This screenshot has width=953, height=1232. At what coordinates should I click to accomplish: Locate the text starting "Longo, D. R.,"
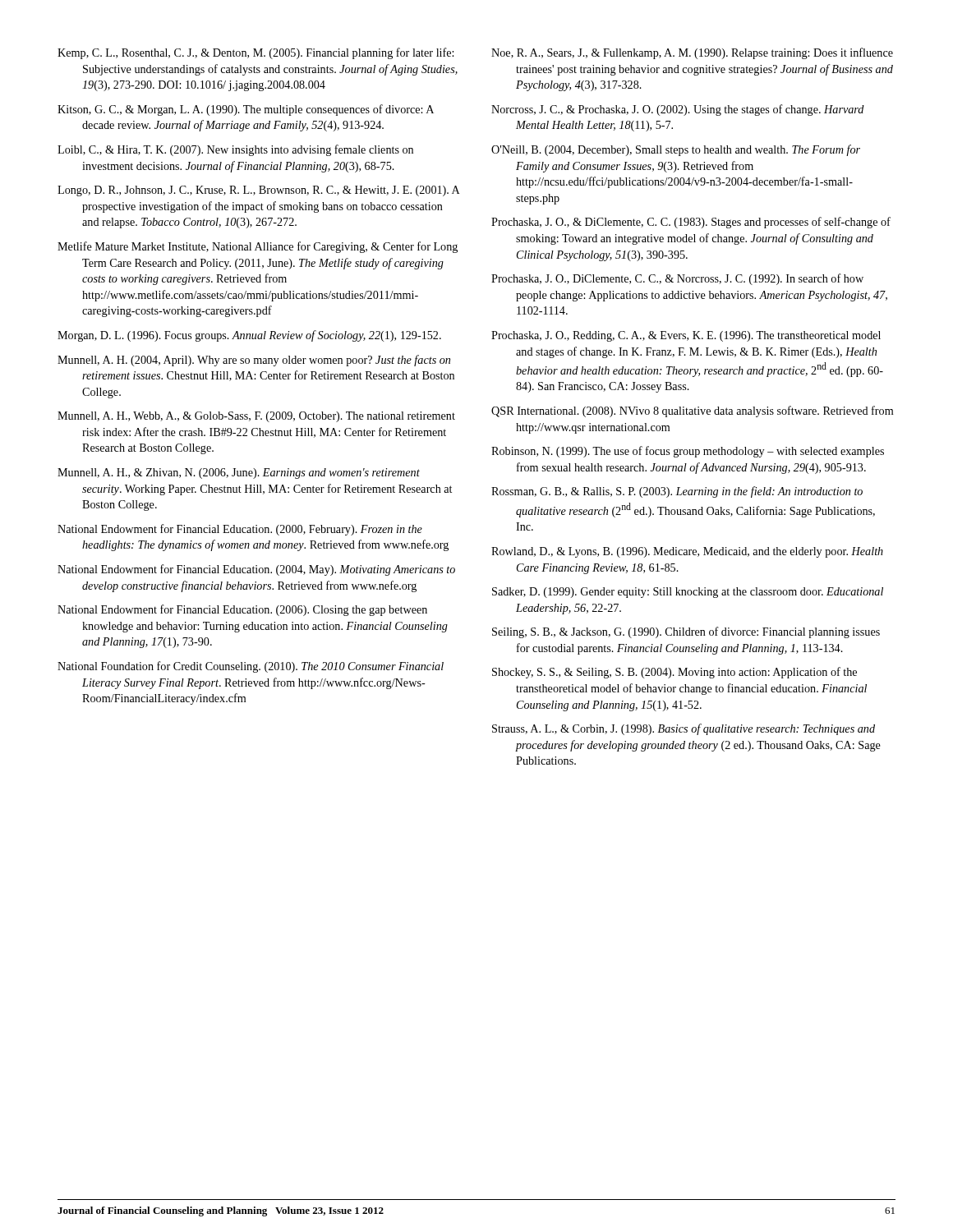point(258,206)
